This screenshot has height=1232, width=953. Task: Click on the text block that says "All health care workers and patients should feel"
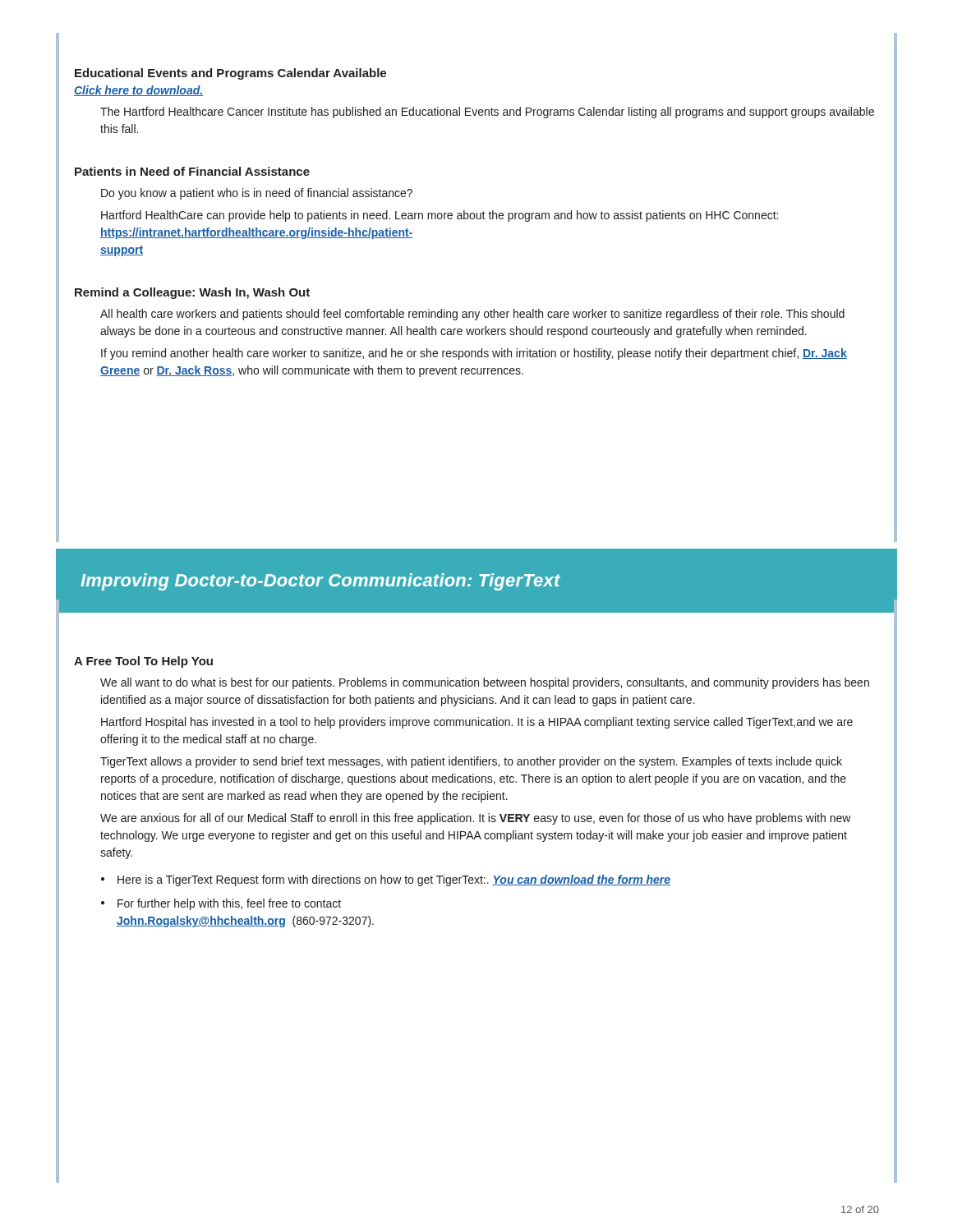(490, 323)
